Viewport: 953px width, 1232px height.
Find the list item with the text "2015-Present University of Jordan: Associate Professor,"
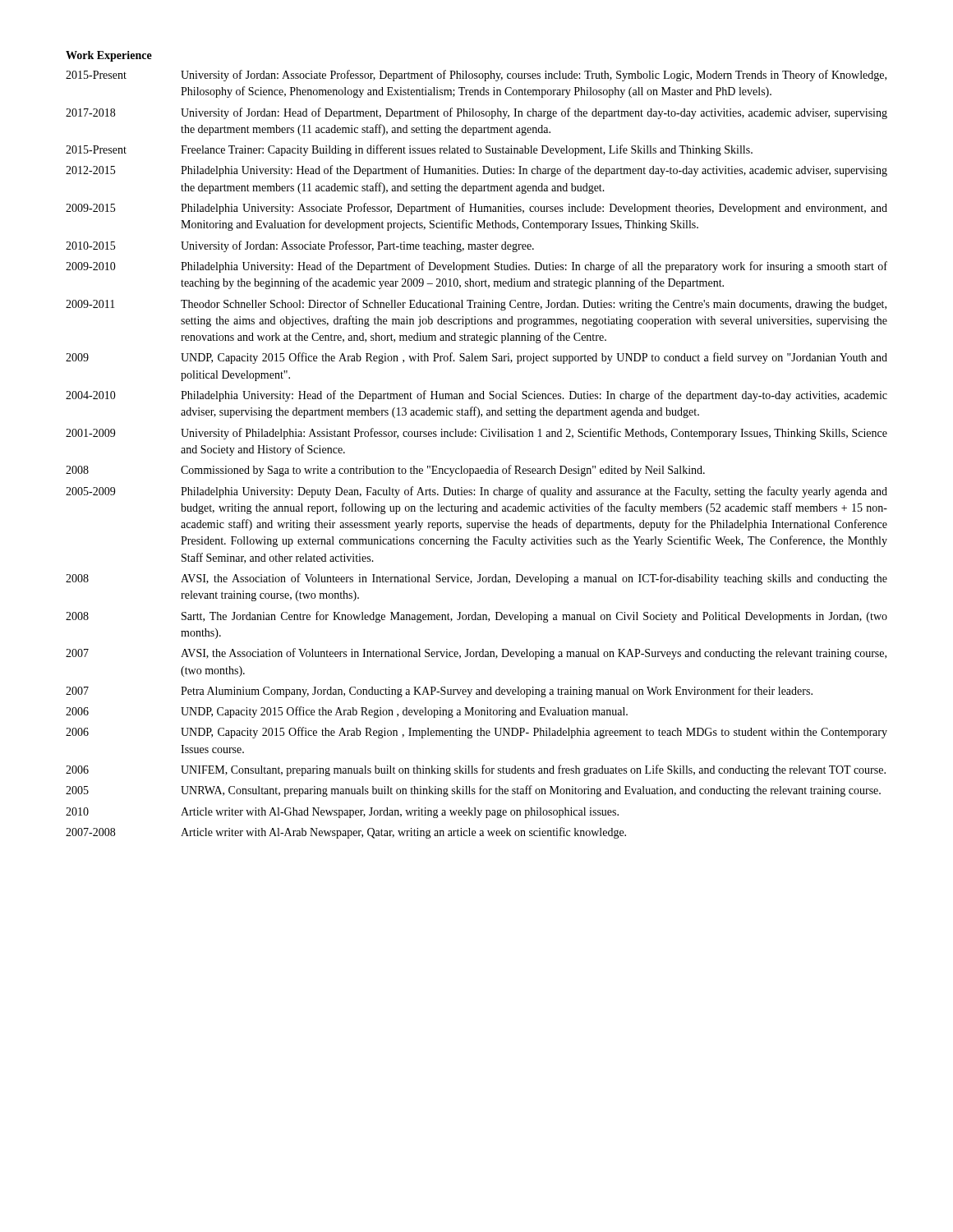pyautogui.click(x=476, y=84)
